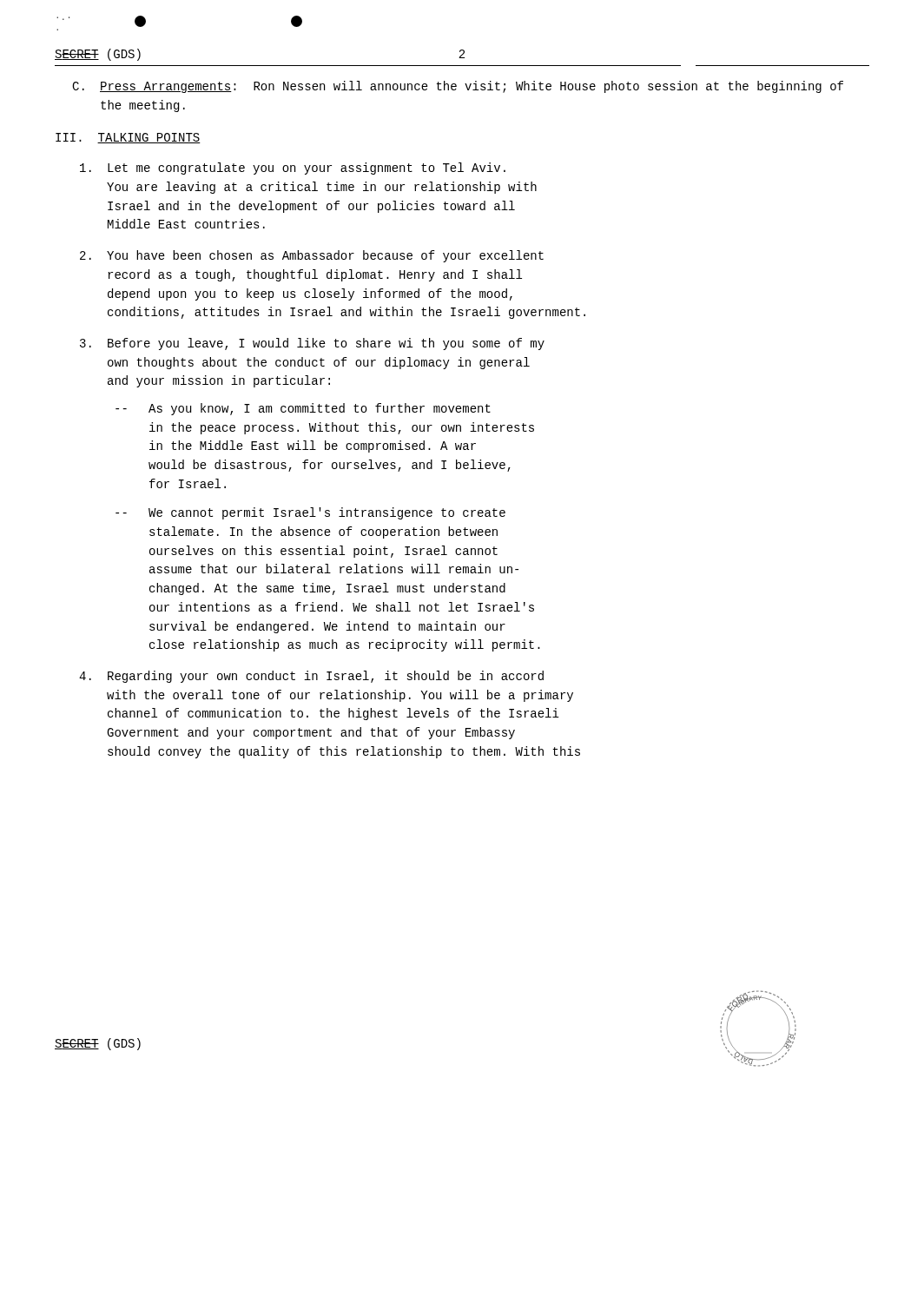Where is the passage that starts "-- As you know, I am"?

[x=324, y=448]
